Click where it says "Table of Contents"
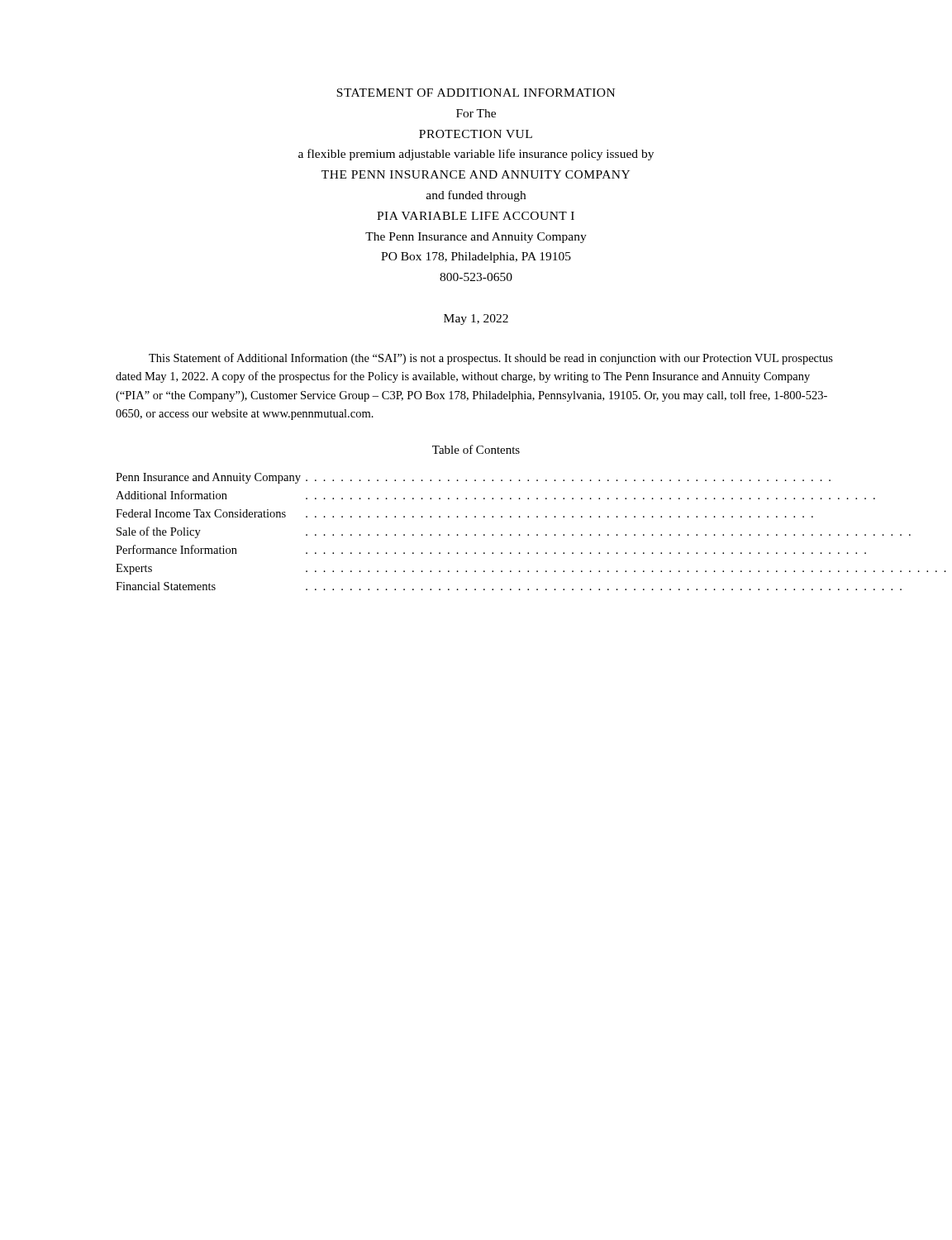 coord(476,450)
